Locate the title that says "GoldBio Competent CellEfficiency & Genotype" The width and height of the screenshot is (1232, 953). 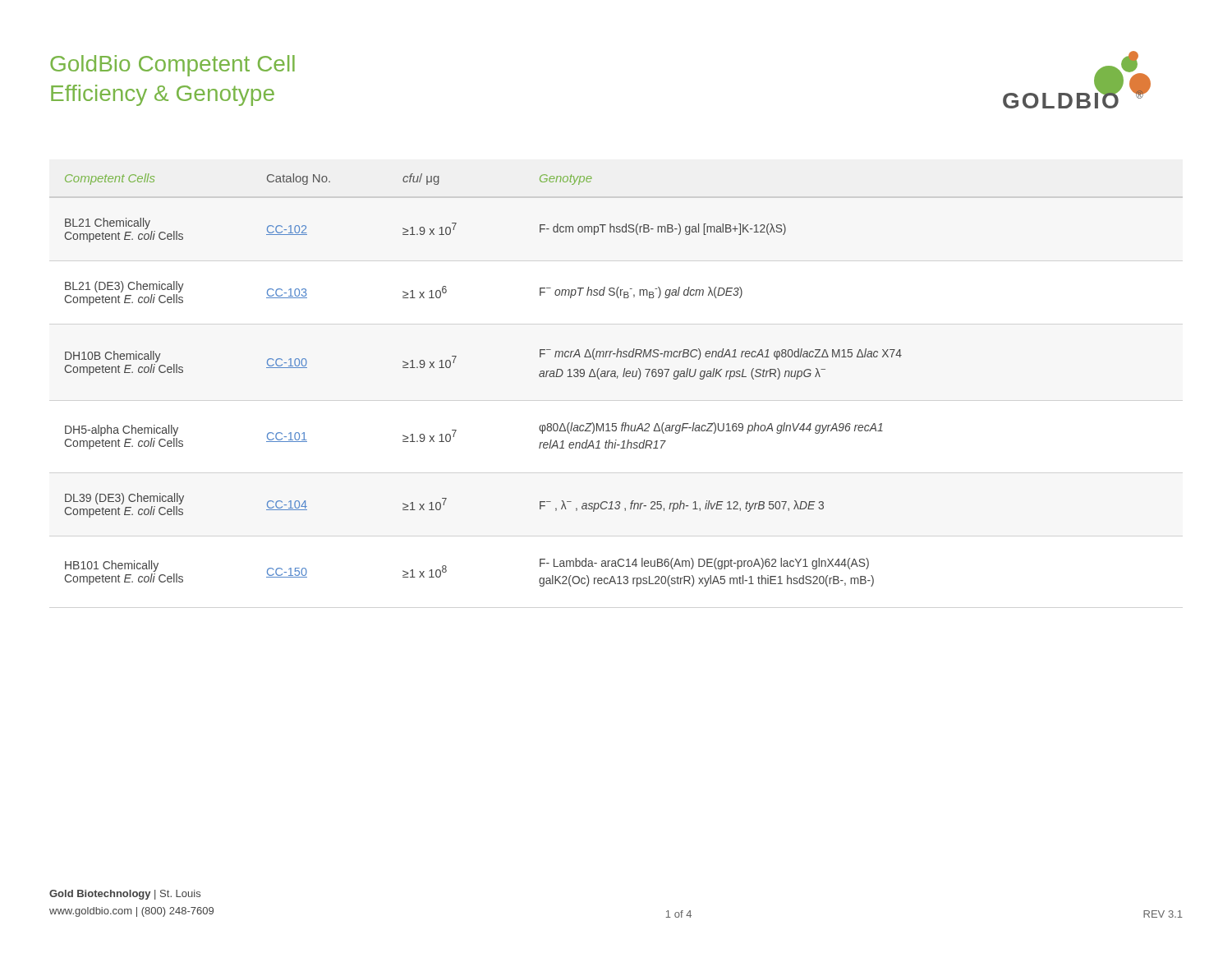pyautogui.click(x=173, y=79)
